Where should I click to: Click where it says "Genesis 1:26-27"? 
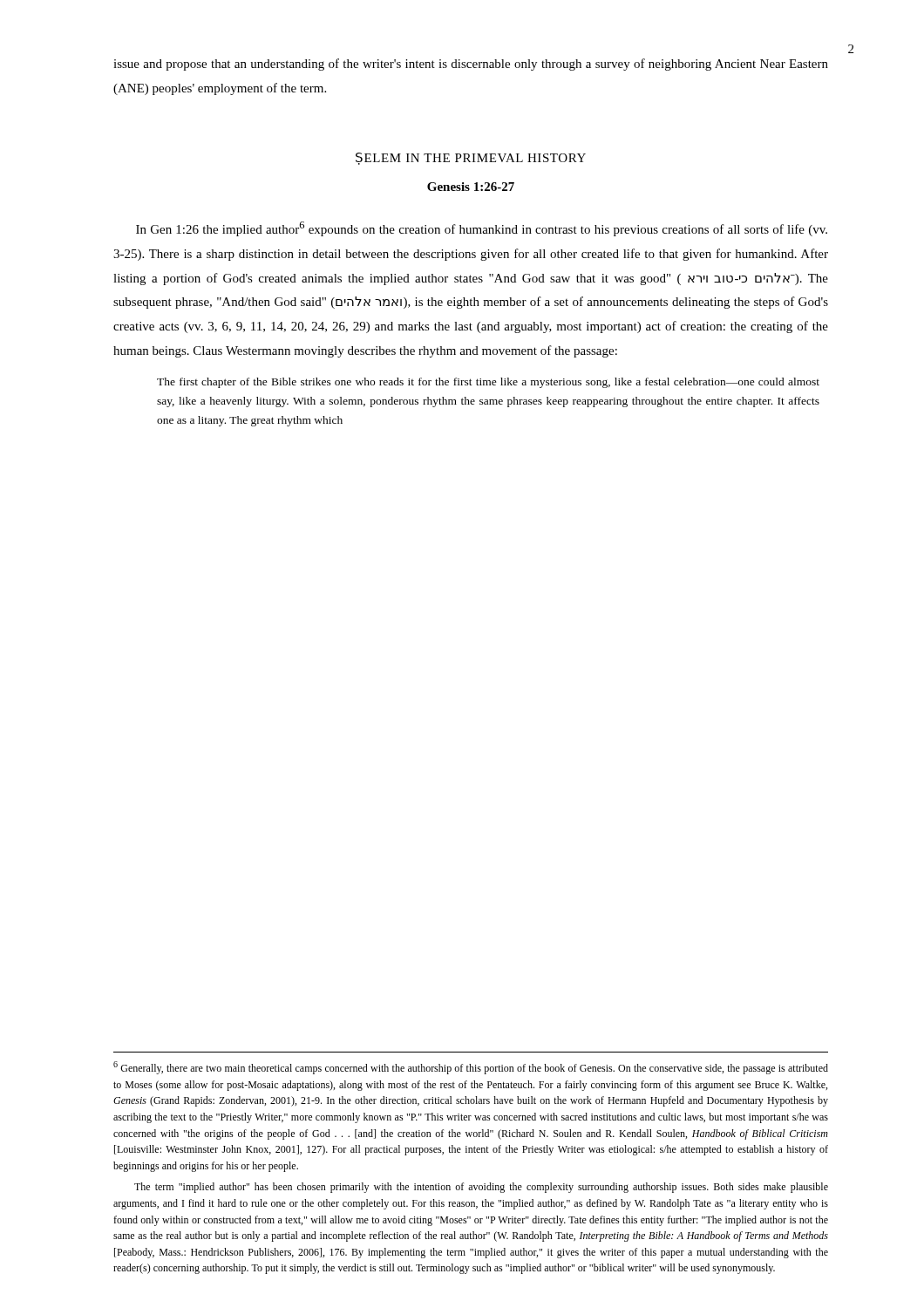[471, 187]
